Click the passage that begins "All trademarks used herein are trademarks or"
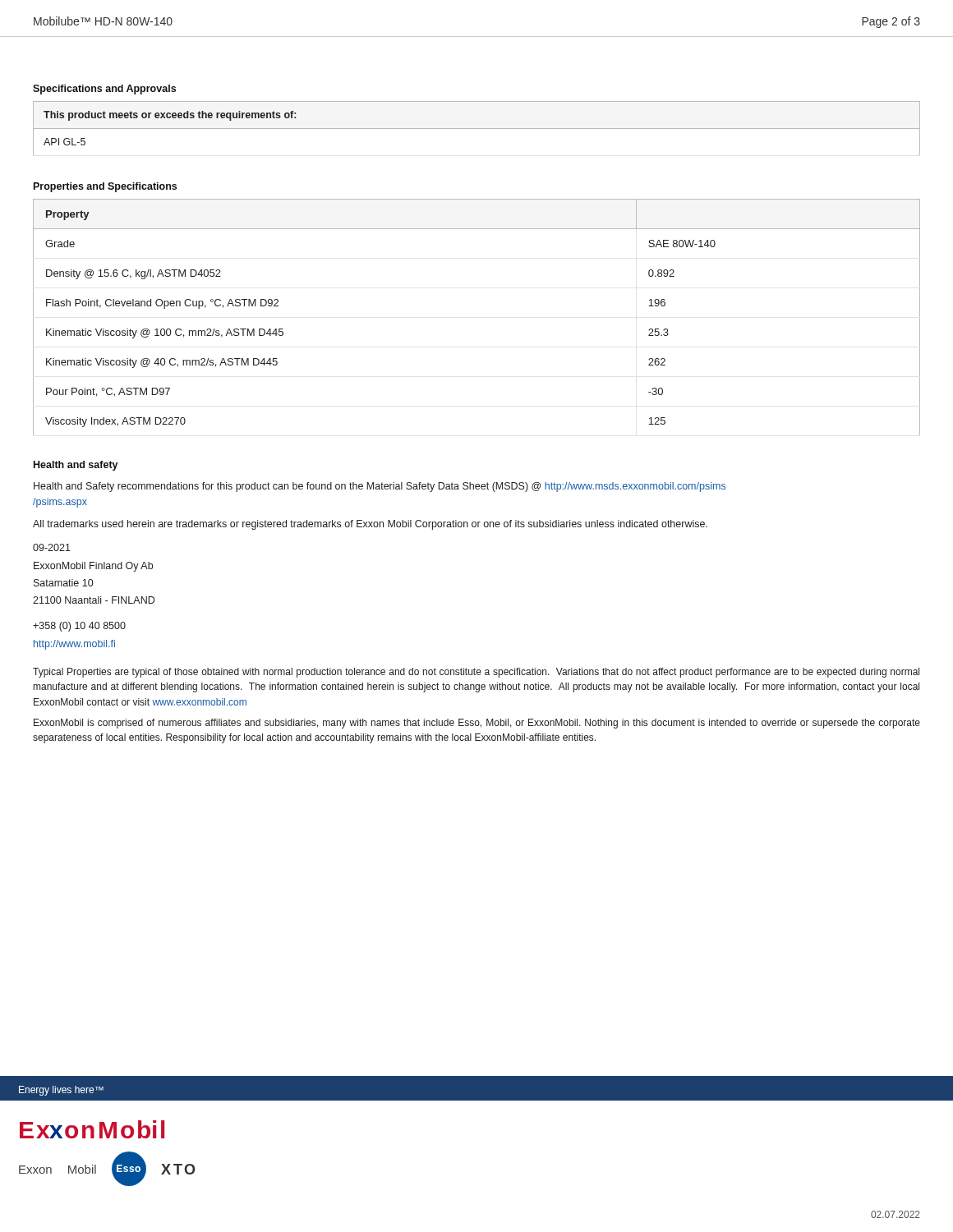This screenshot has width=953, height=1232. pyautogui.click(x=370, y=524)
